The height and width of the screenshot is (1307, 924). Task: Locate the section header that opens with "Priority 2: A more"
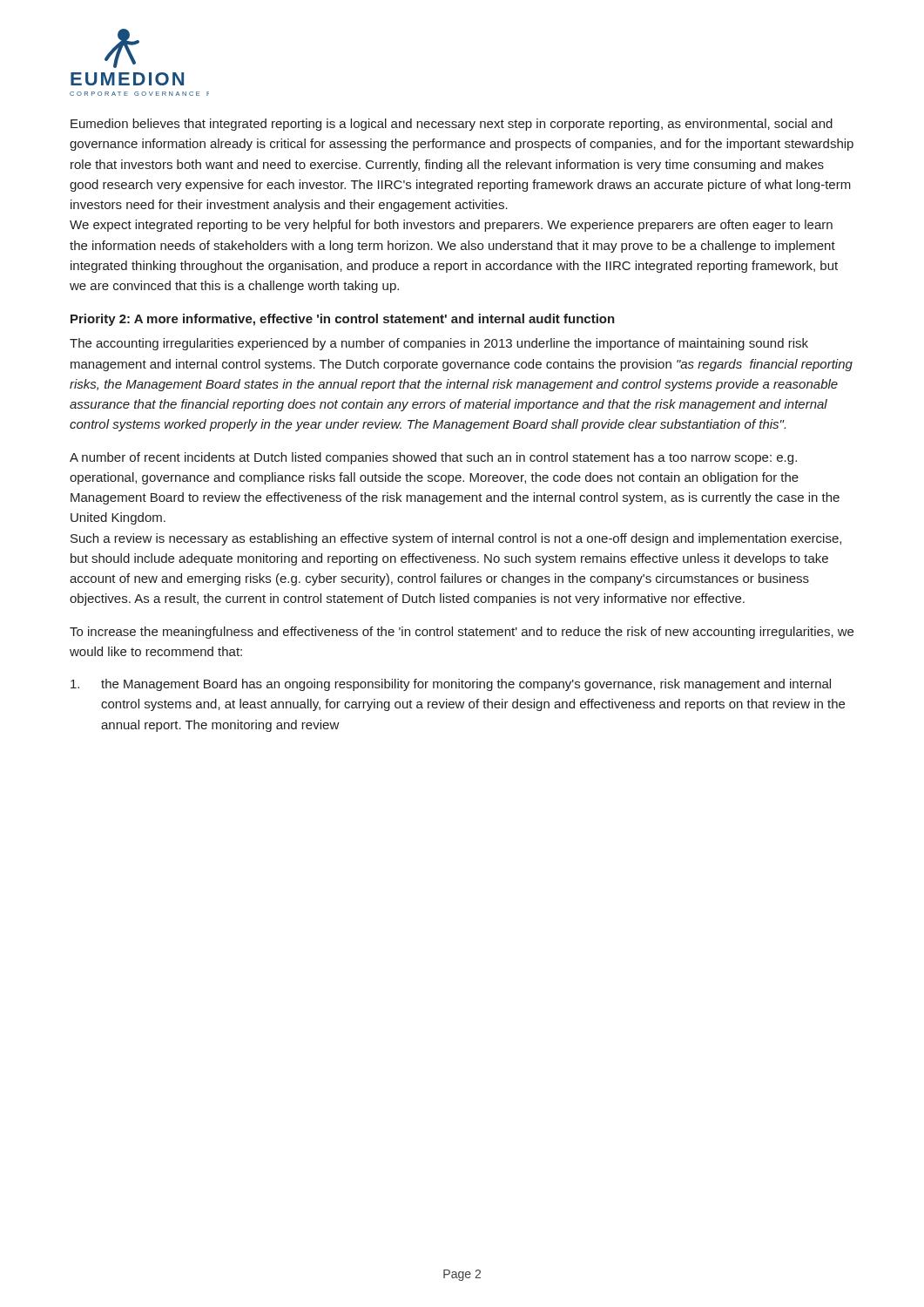pyautogui.click(x=342, y=319)
